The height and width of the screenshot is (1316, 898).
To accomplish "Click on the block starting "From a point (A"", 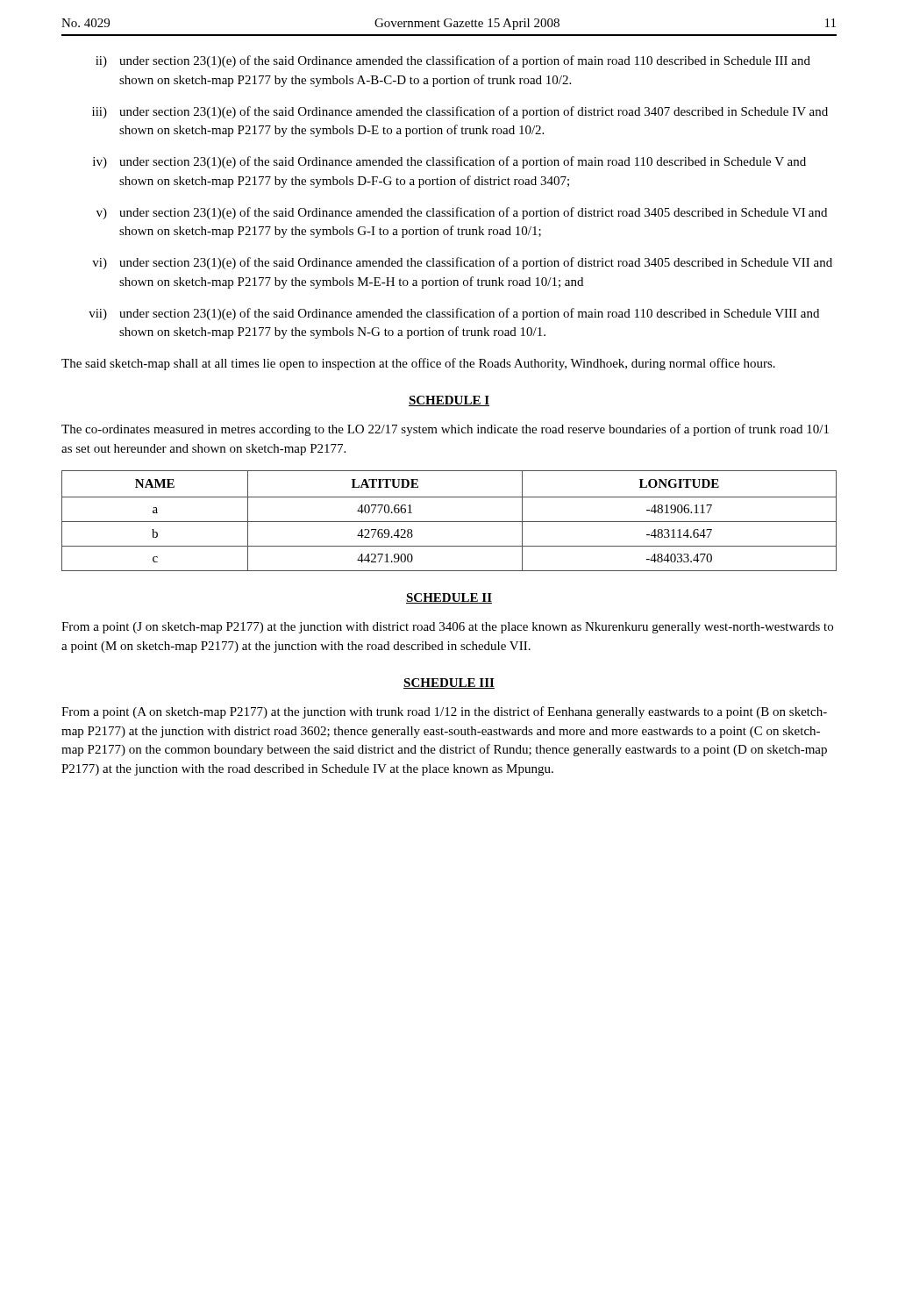I will tap(444, 740).
